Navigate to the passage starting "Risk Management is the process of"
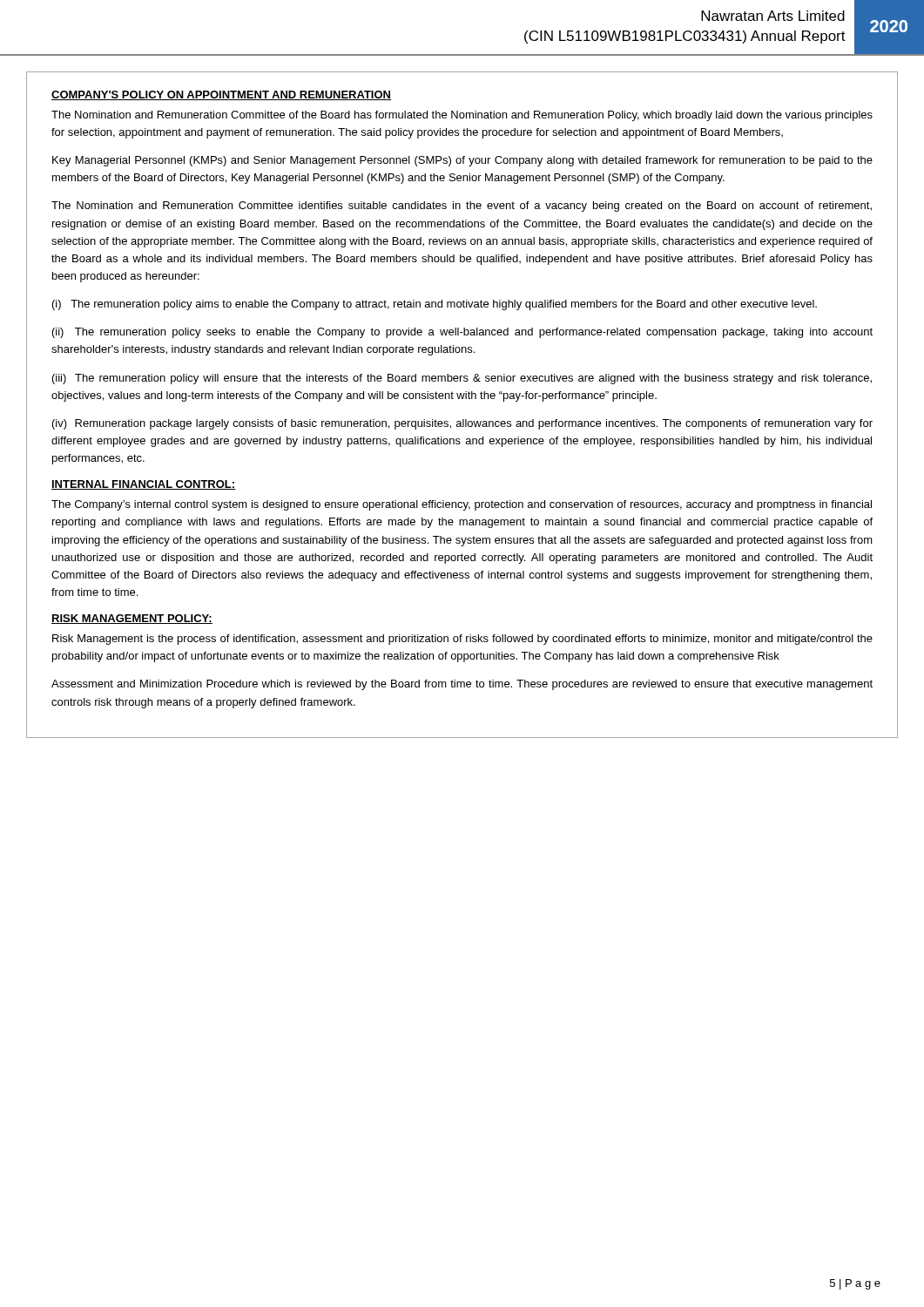This screenshot has height=1307, width=924. (x=462, y=647)
